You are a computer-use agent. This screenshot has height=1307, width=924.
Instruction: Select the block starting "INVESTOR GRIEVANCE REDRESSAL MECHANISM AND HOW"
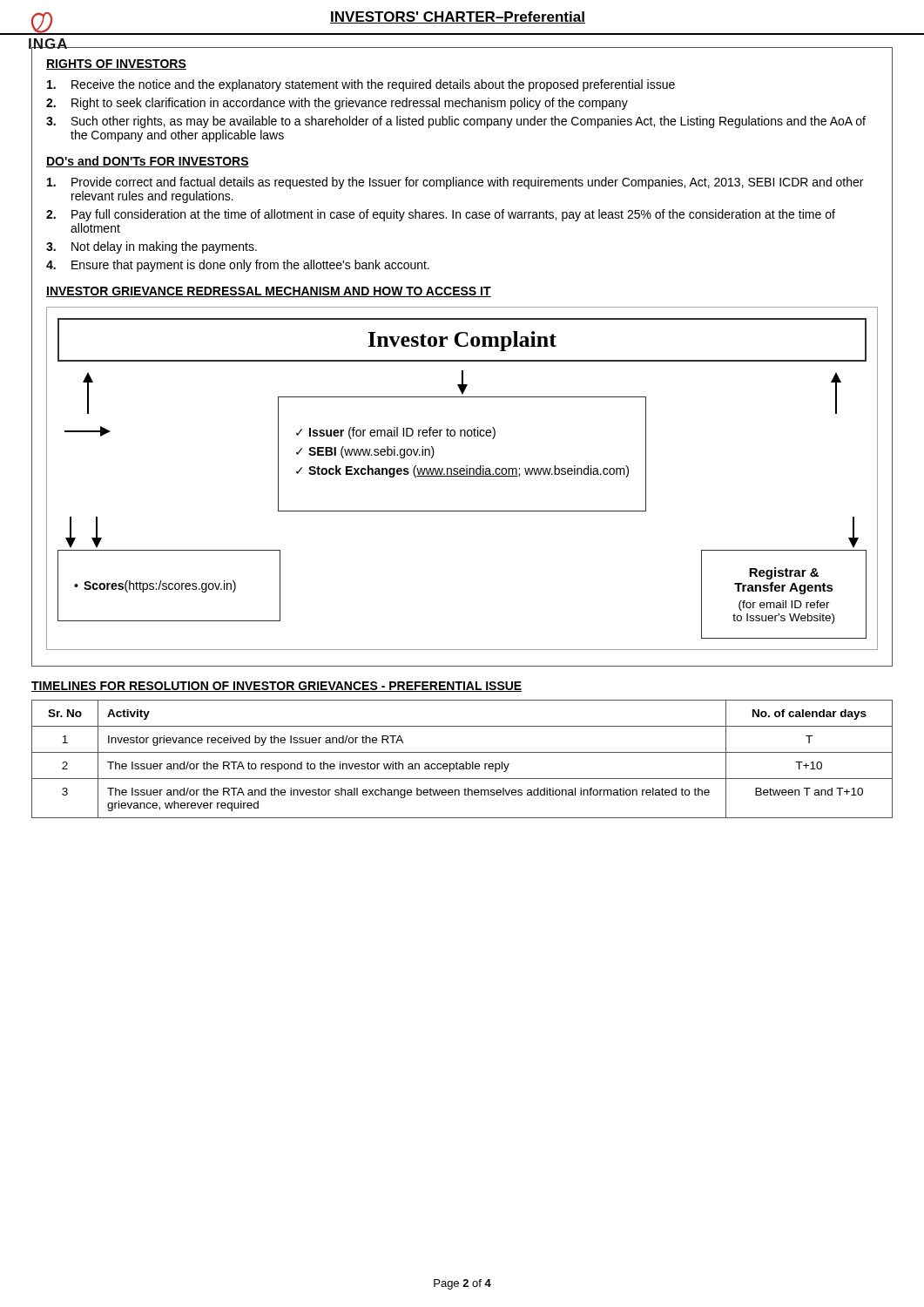268,291
